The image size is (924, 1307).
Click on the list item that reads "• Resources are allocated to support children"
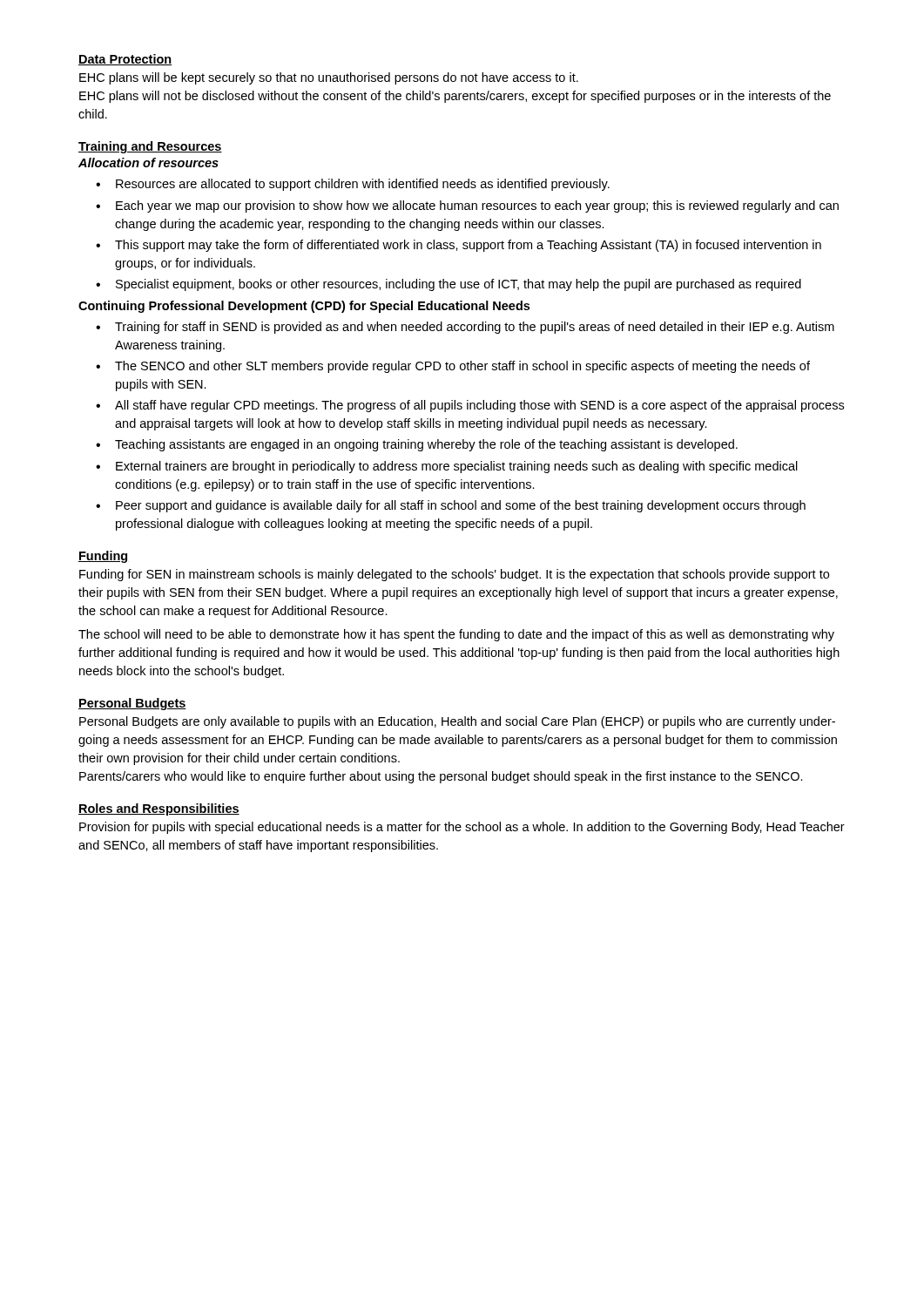tap(471, 185)
